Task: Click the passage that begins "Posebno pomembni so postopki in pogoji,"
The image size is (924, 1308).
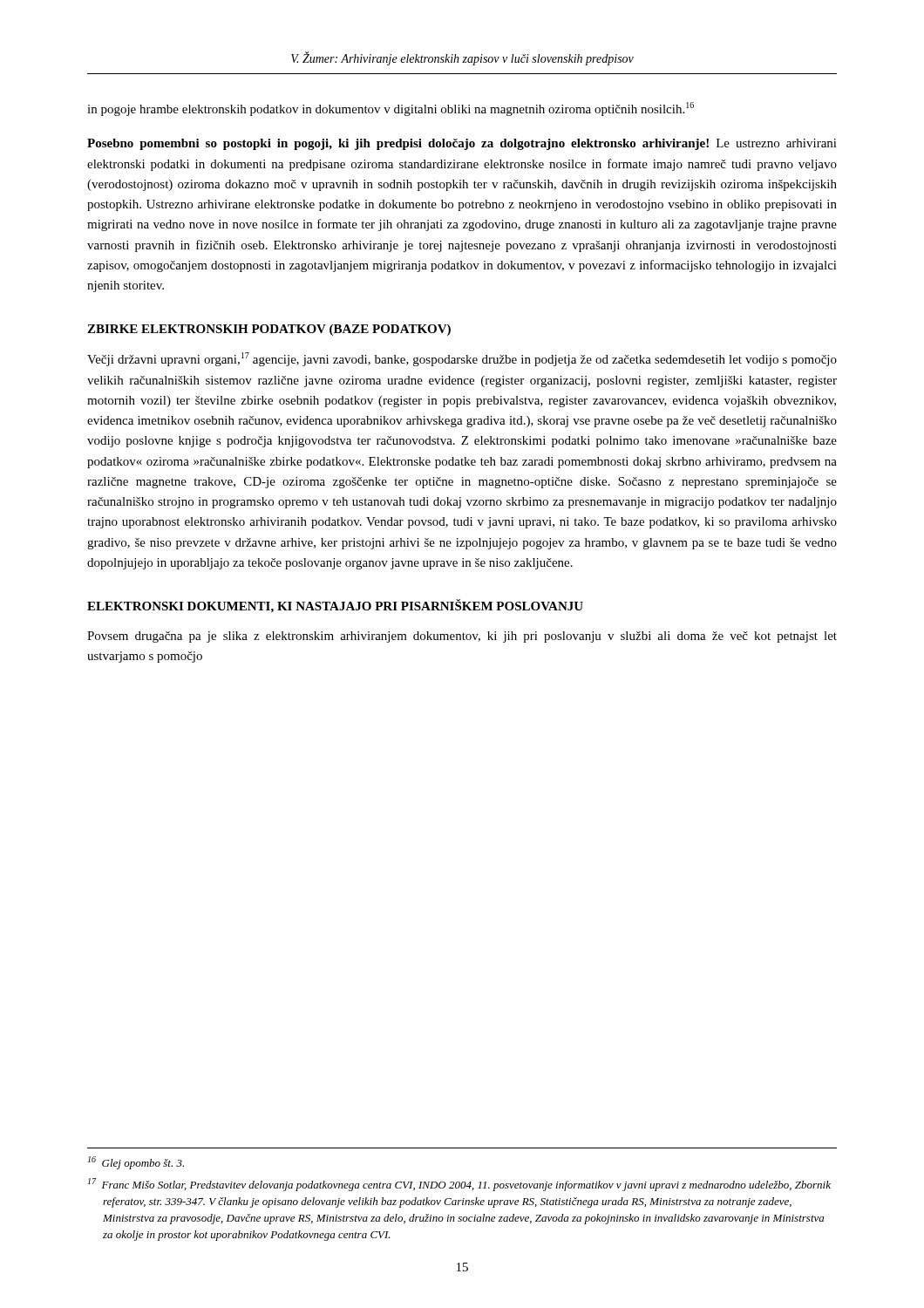Action: point(462,215)
